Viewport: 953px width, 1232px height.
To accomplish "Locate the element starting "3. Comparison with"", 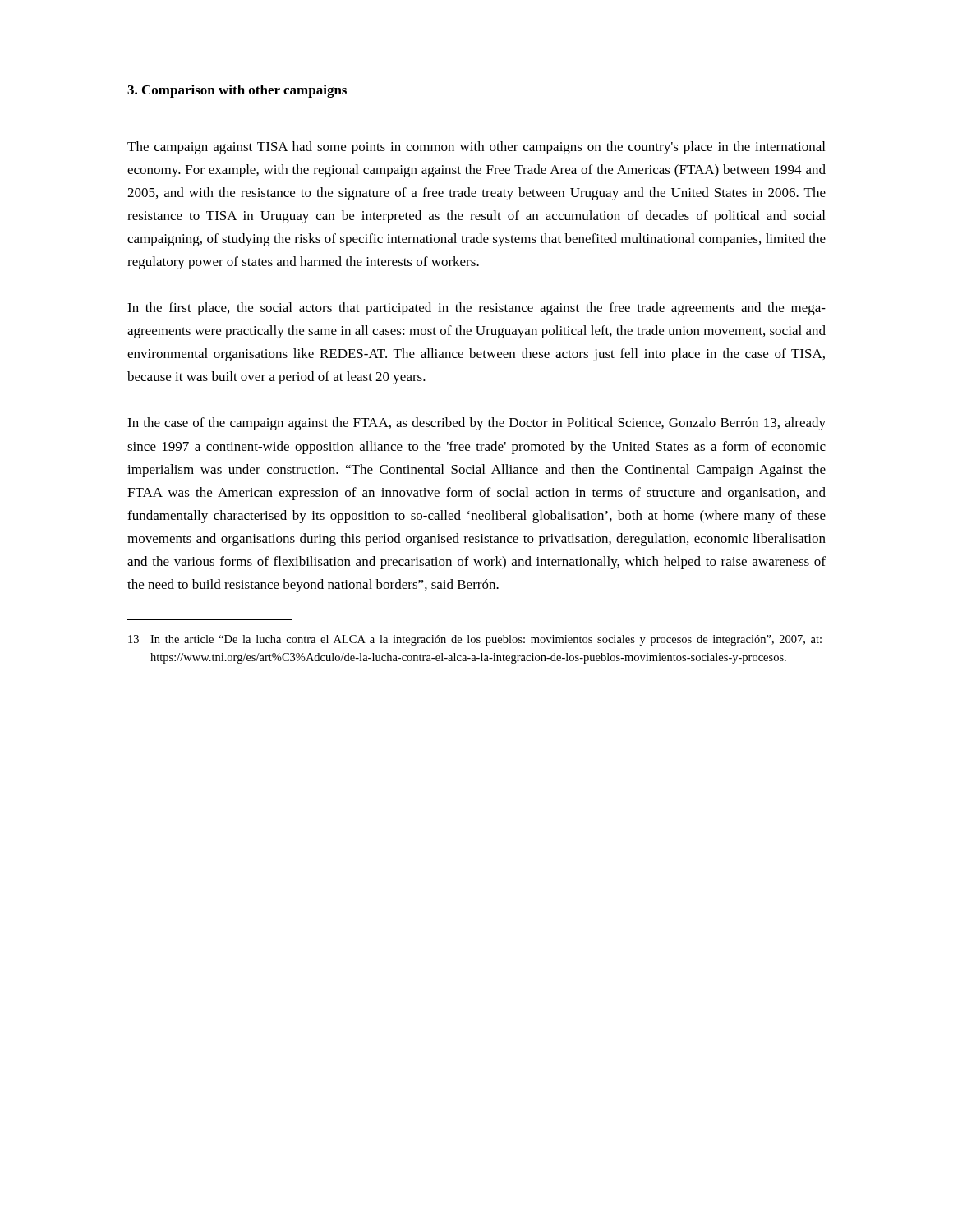I will tap(237, 90).
